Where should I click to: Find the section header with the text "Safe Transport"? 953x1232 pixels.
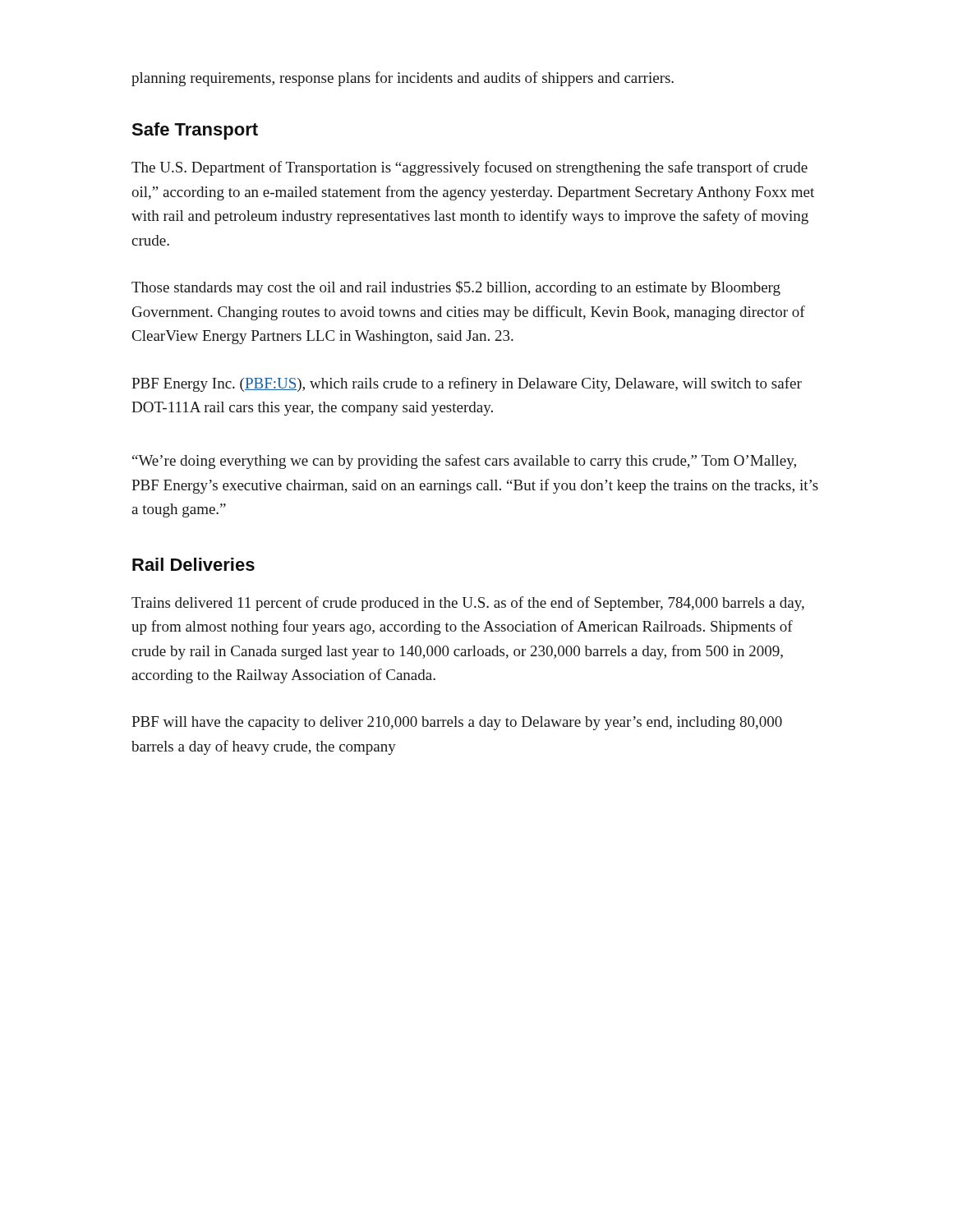click(195, 130)
